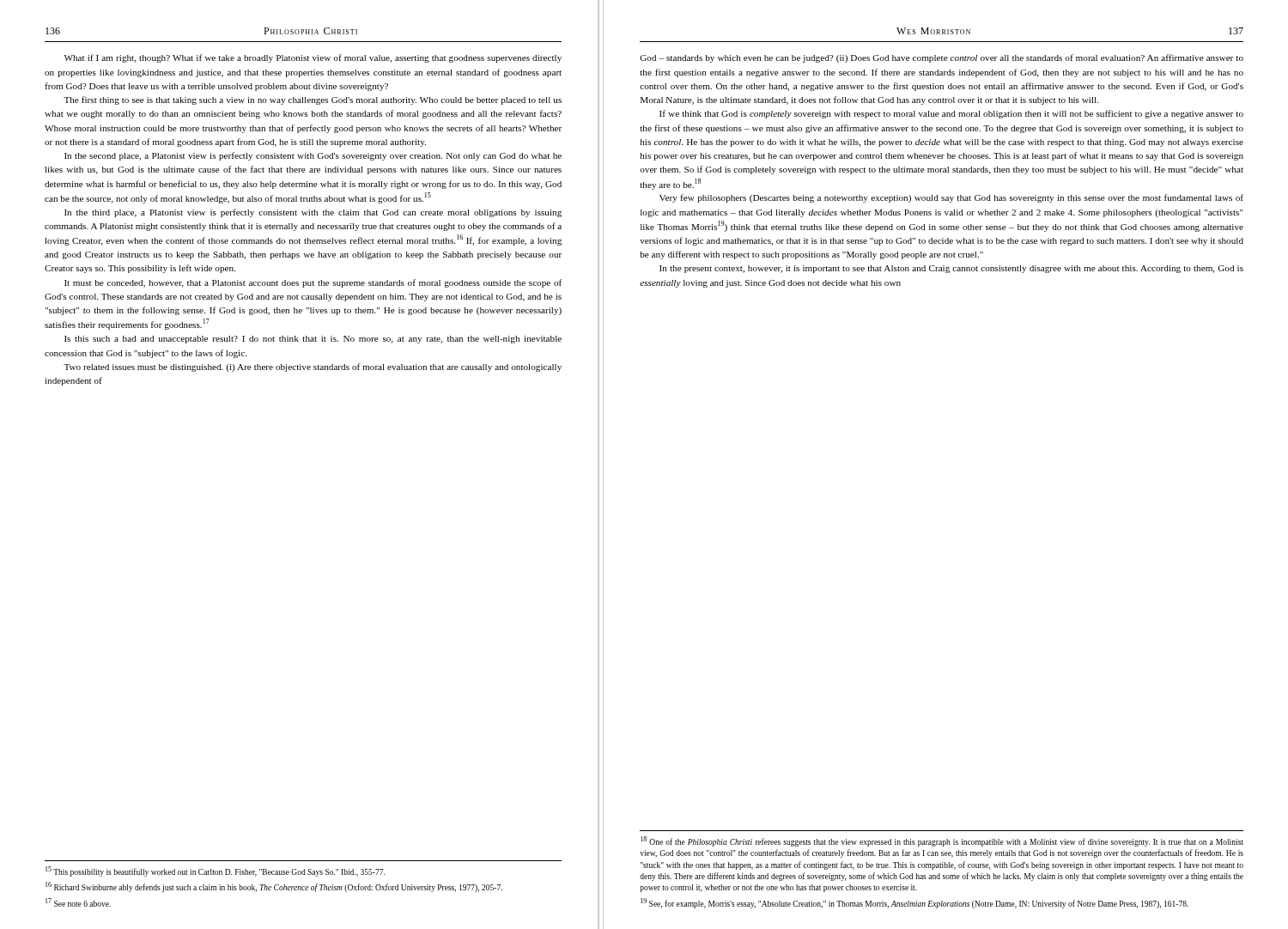The width and height of the screenshot is (1288, 929).
Task: Locate the block of text that opens with "God – standards"
Action: (x=942, y=170)
